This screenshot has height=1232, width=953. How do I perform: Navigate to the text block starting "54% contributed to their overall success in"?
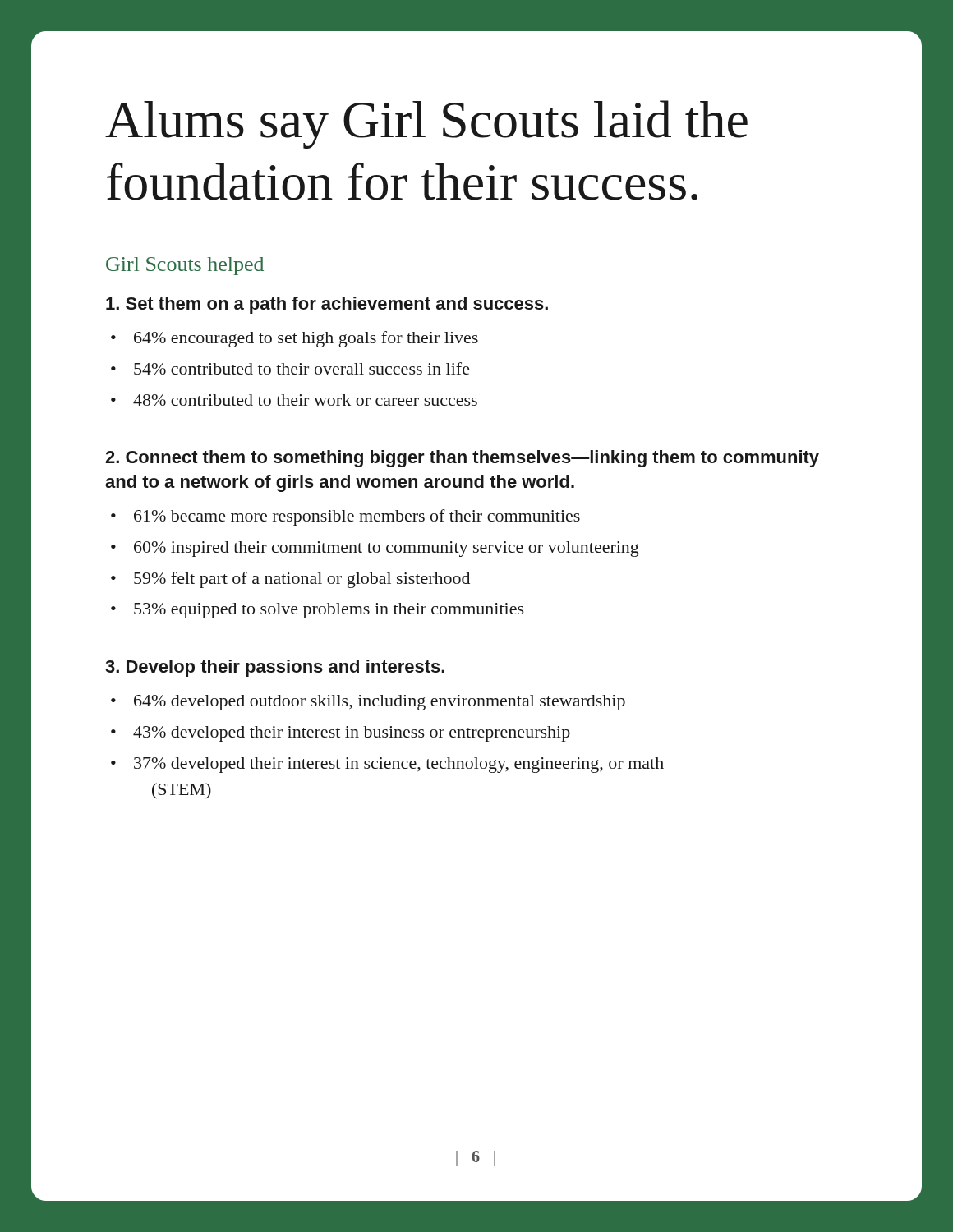pyautogui.click(x=301, y=368)
